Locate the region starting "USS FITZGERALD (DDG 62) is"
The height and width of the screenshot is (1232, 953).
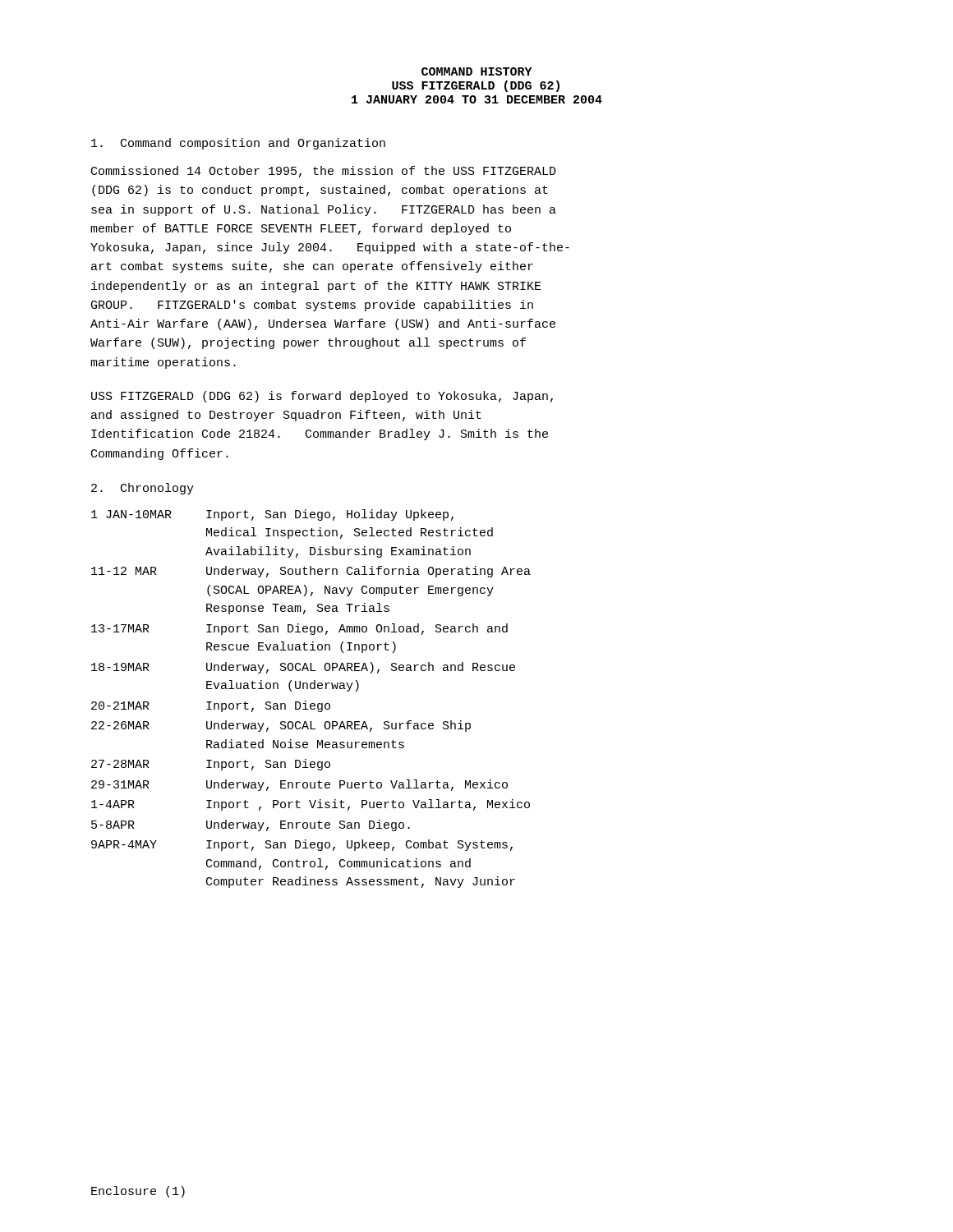coord(323,426)
